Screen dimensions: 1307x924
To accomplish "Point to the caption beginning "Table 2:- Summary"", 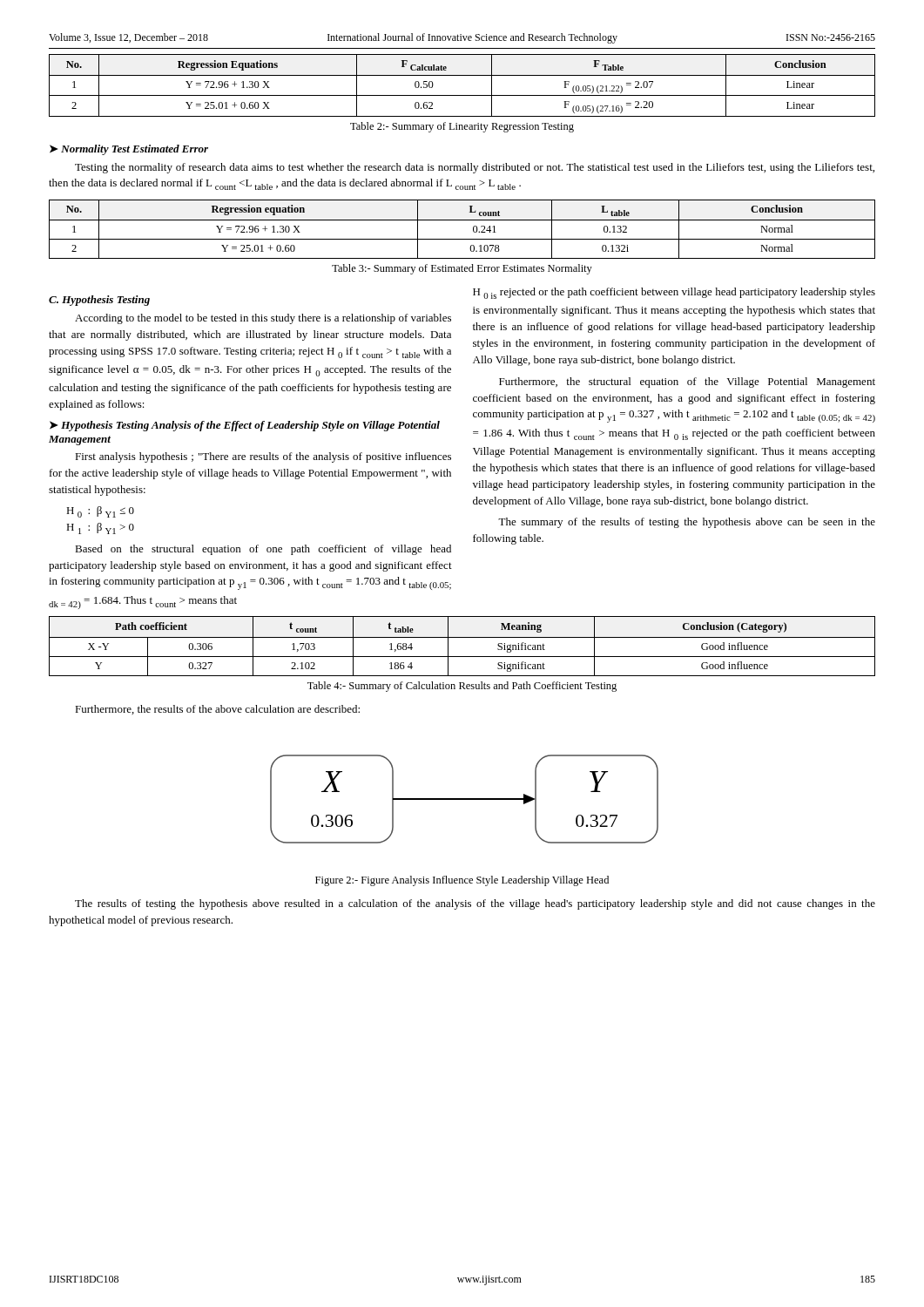I will (462, 126).
